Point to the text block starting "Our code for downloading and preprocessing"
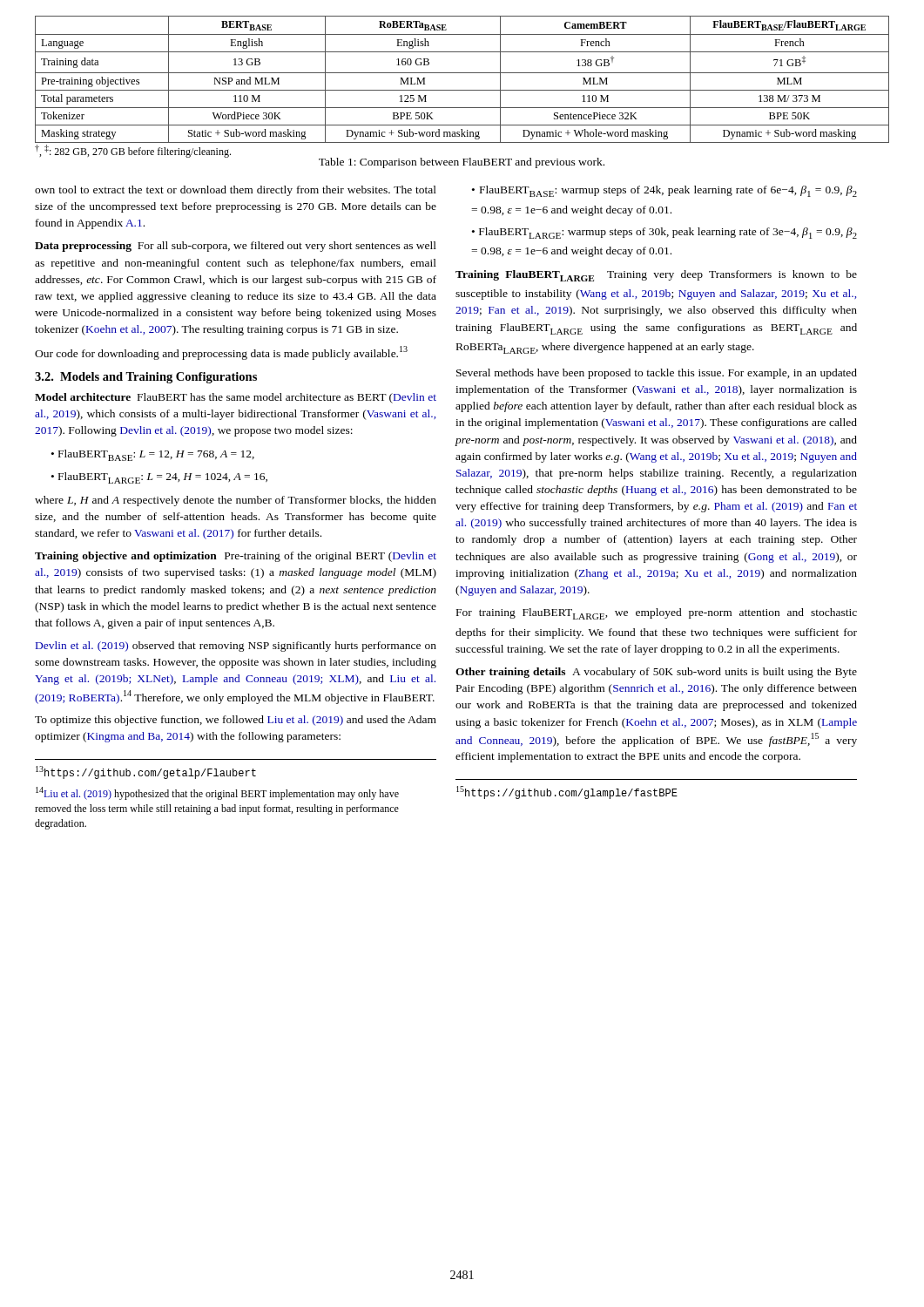Viewport: 924px width, 1307px height. (221, 352)
